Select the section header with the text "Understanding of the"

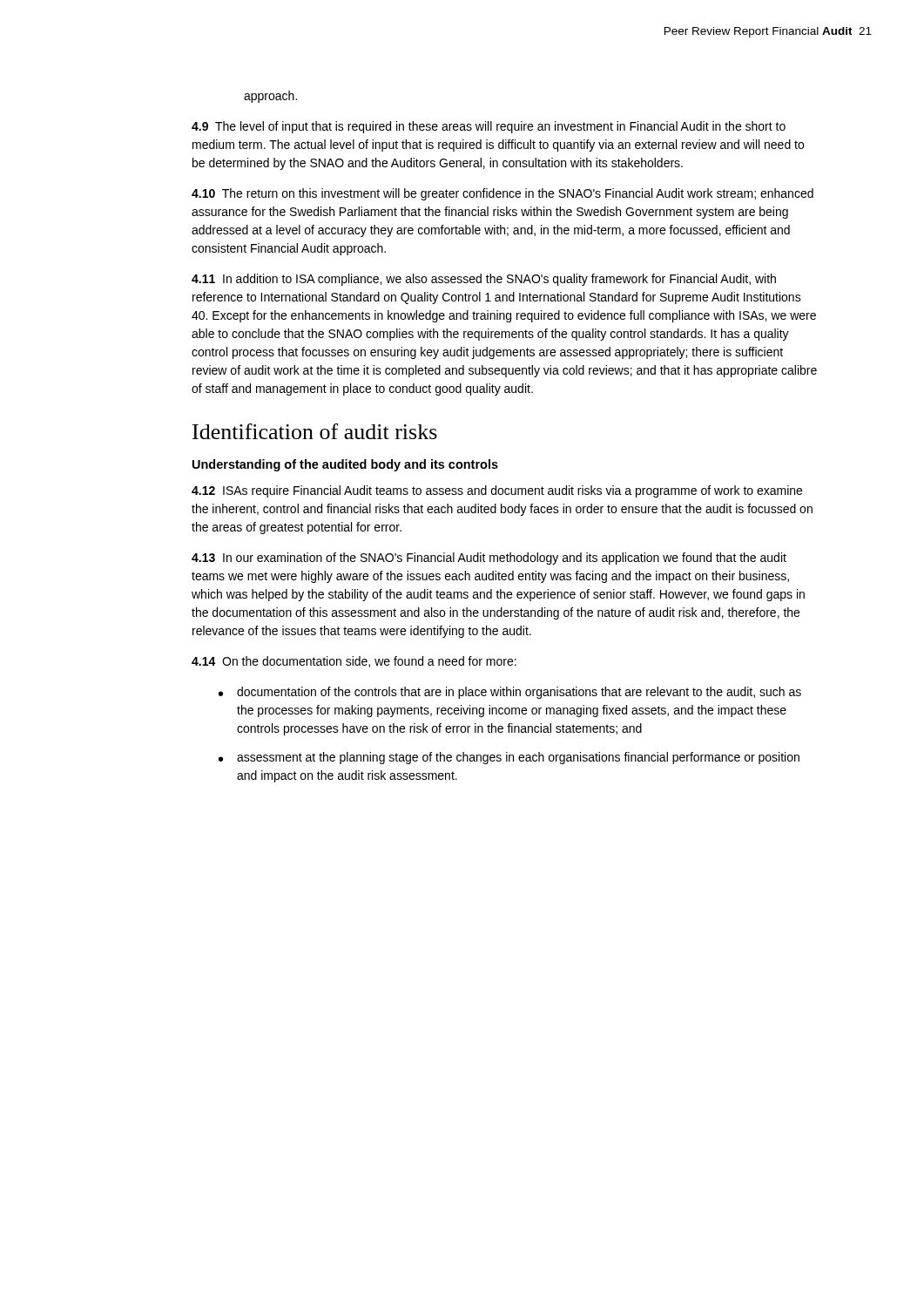point(345,464)
